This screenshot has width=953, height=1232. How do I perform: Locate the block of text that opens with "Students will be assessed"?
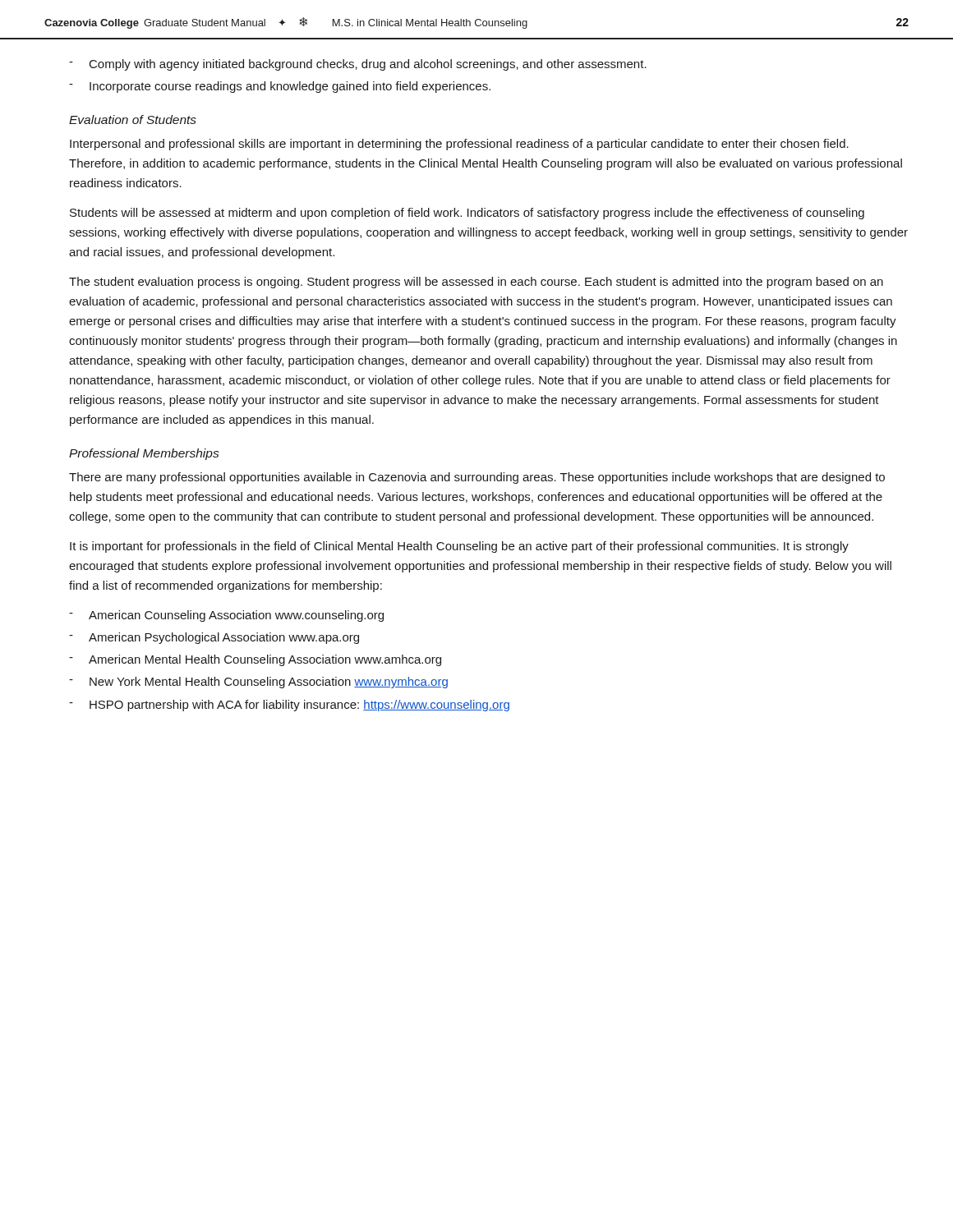(x=488, y=232)
